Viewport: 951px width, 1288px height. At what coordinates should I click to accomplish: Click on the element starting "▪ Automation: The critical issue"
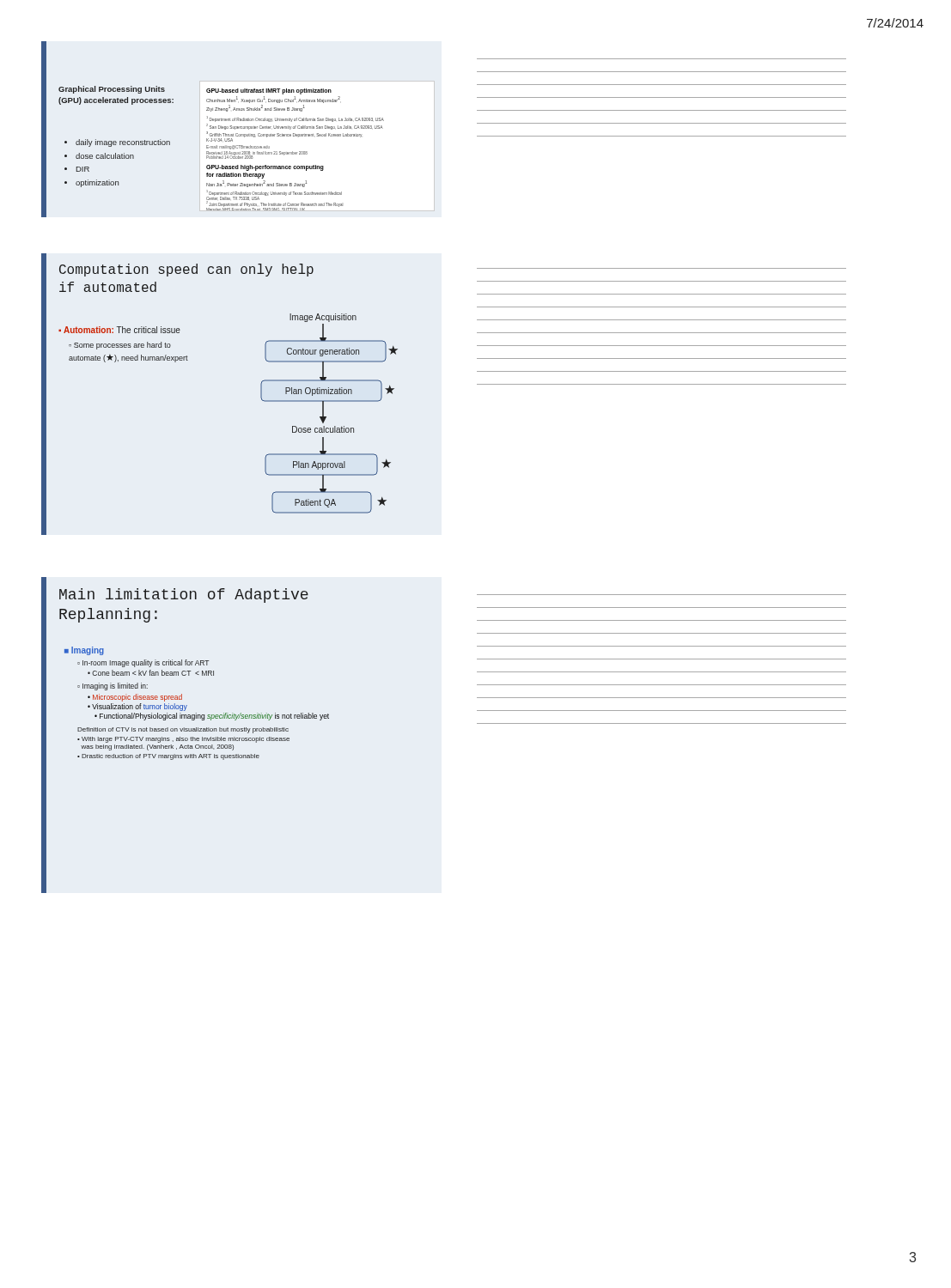[119, 330]
